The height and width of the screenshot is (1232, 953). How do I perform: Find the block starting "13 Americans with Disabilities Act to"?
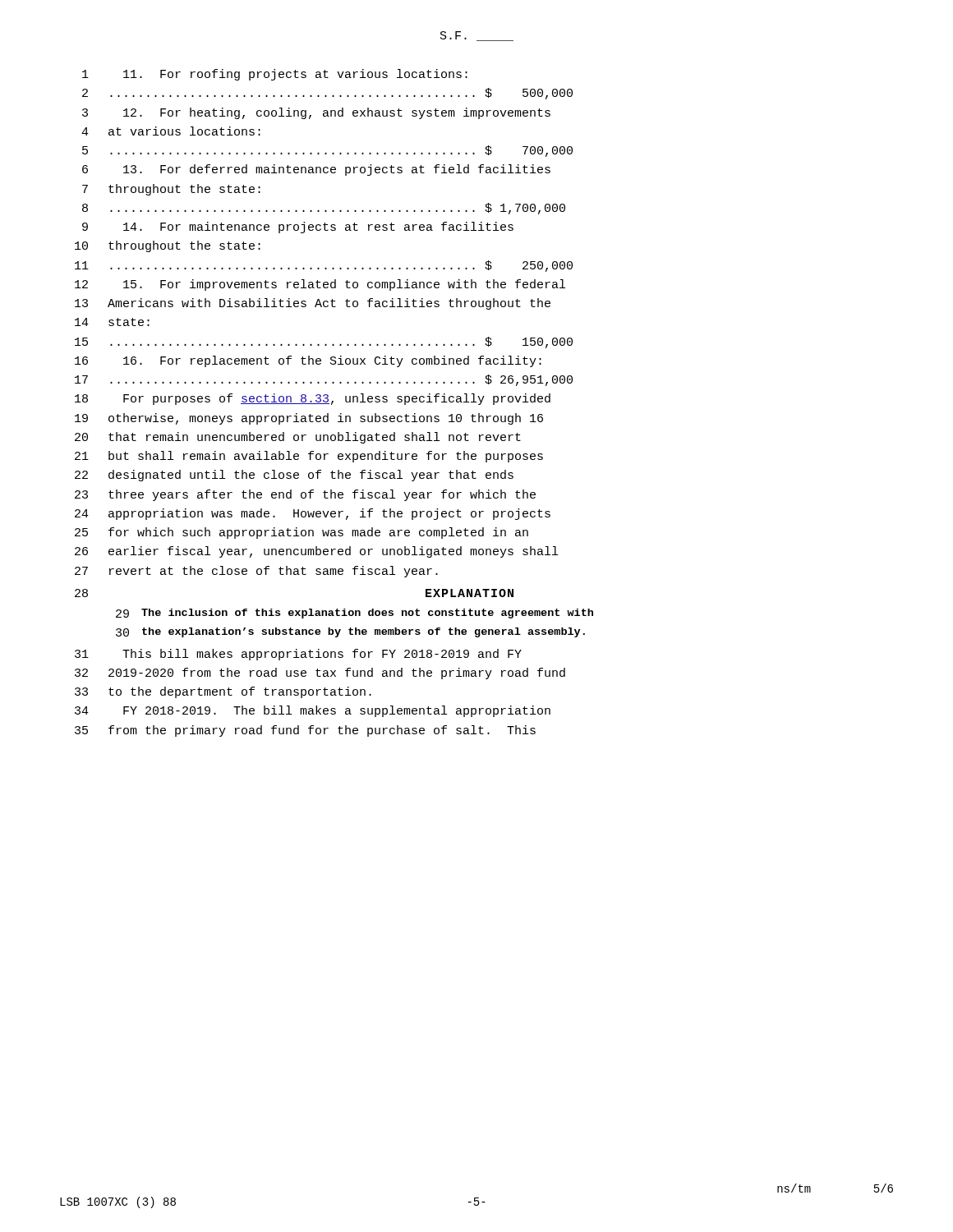305,304
